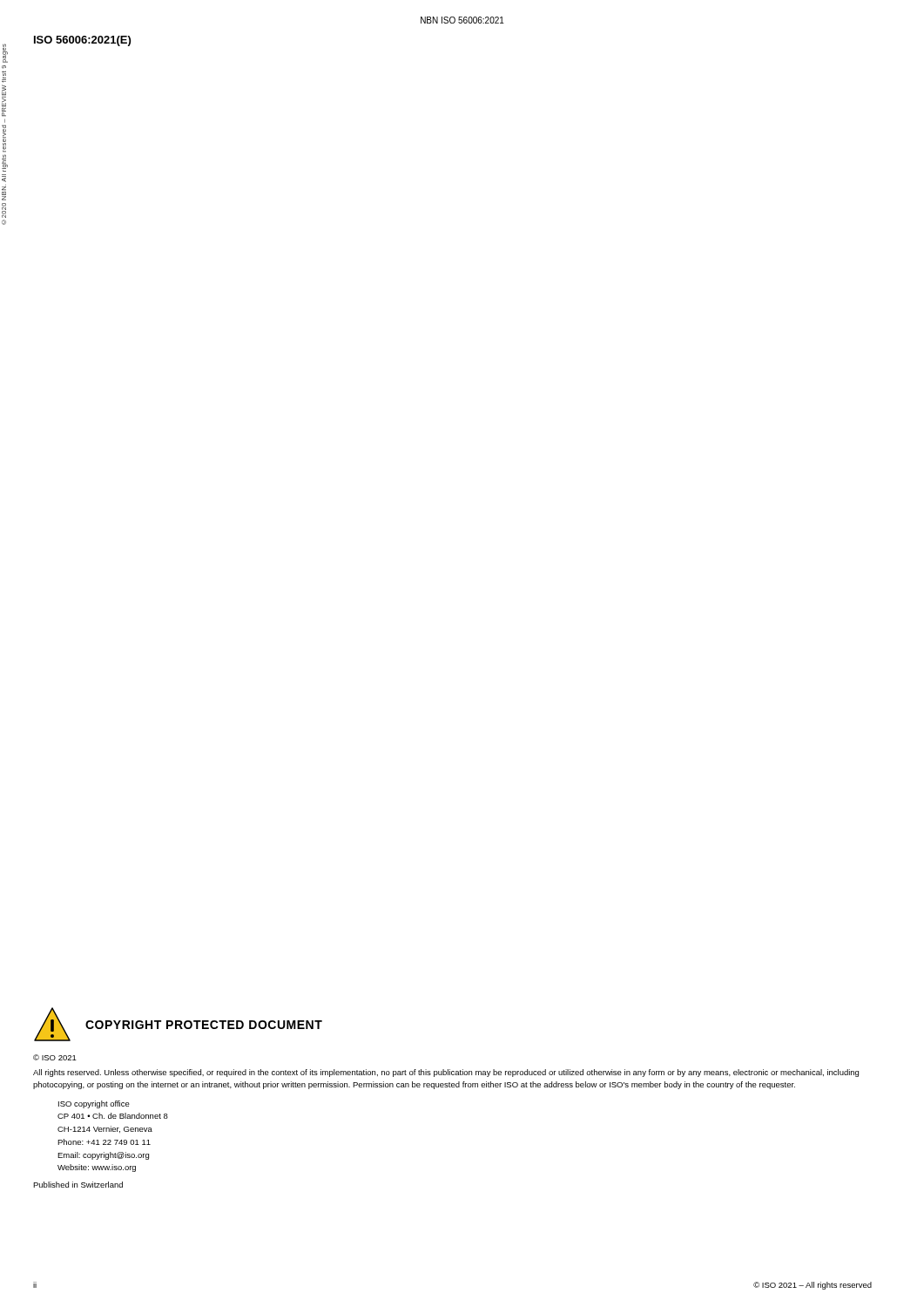Screen dimensions: 1307x924
Task: Locate the illustration
Action: point(52,1025)
